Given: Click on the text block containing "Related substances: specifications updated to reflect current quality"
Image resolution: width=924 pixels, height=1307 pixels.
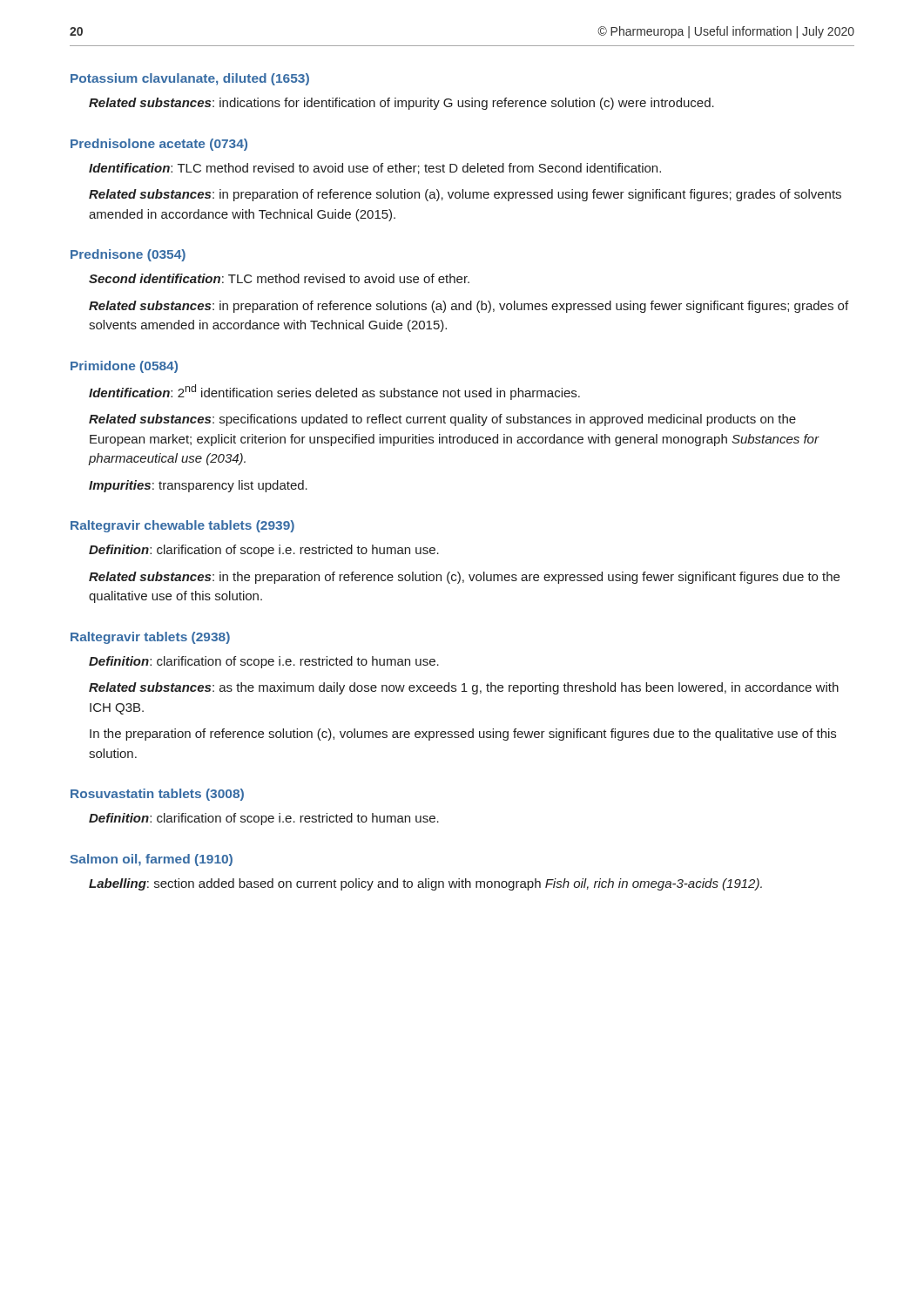Looking at the screenshot, I should 472,439.
